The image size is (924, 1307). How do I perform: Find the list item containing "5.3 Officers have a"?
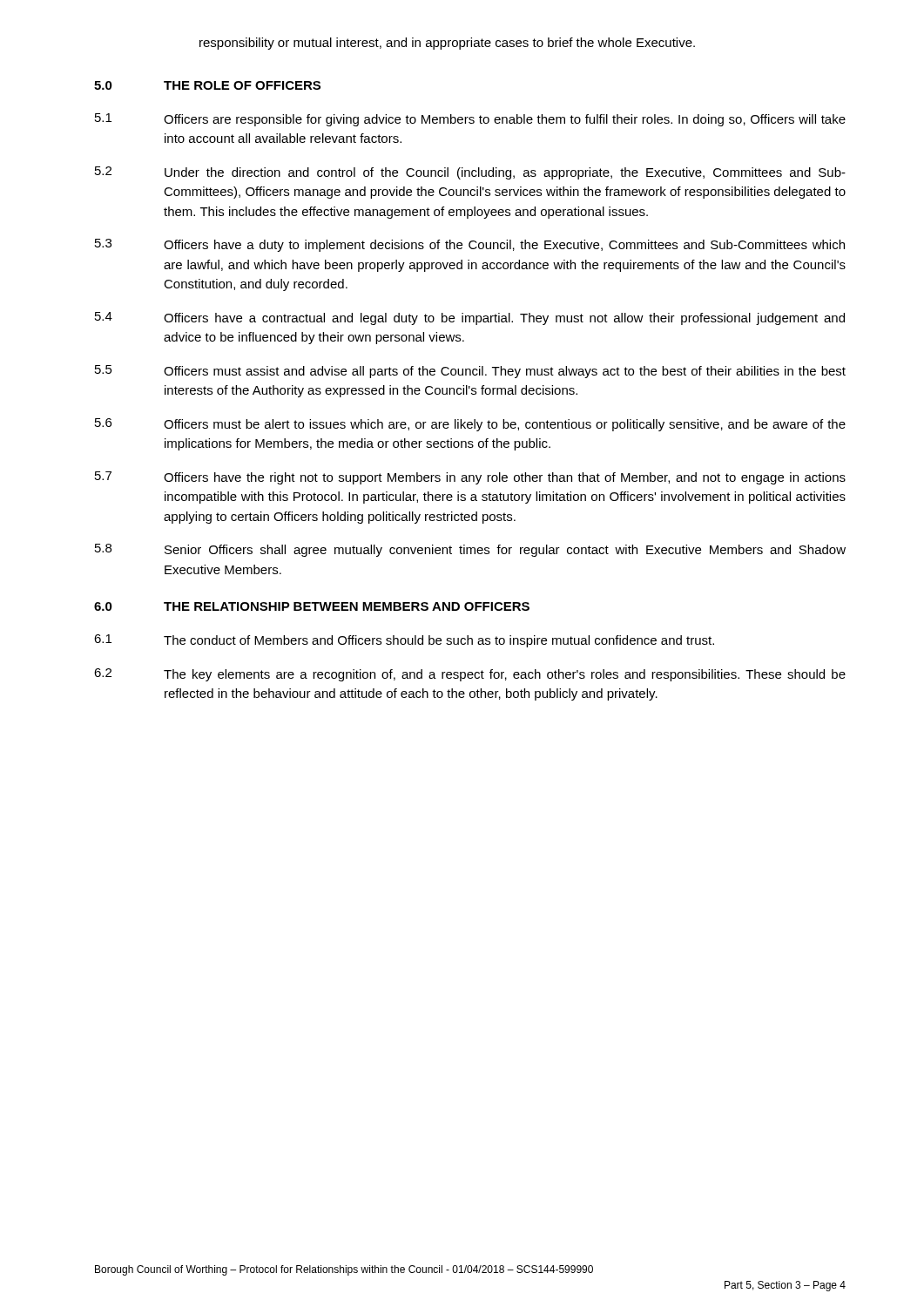click(x=470, y=265)
